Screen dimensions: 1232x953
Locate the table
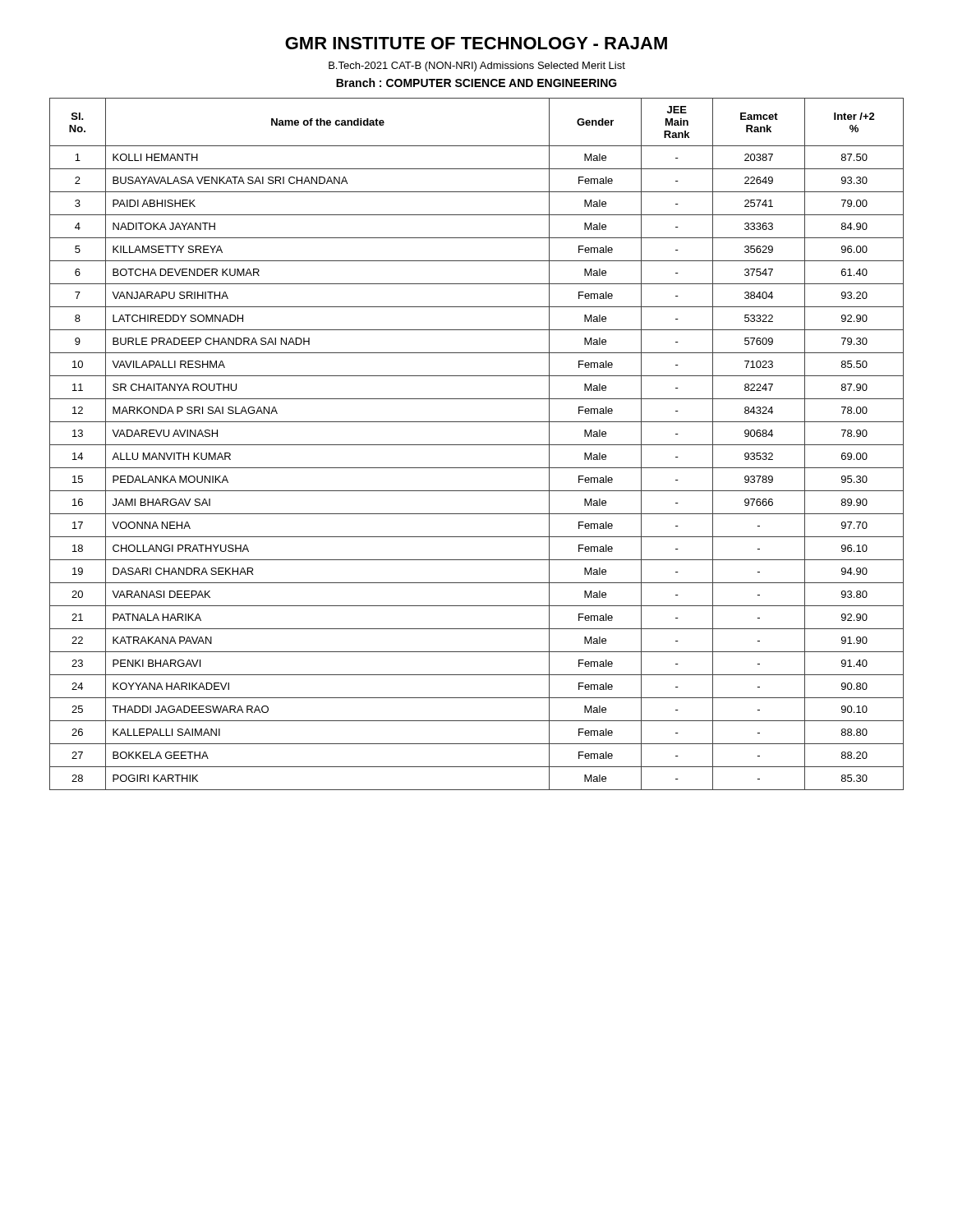click(x=476, y=444)
